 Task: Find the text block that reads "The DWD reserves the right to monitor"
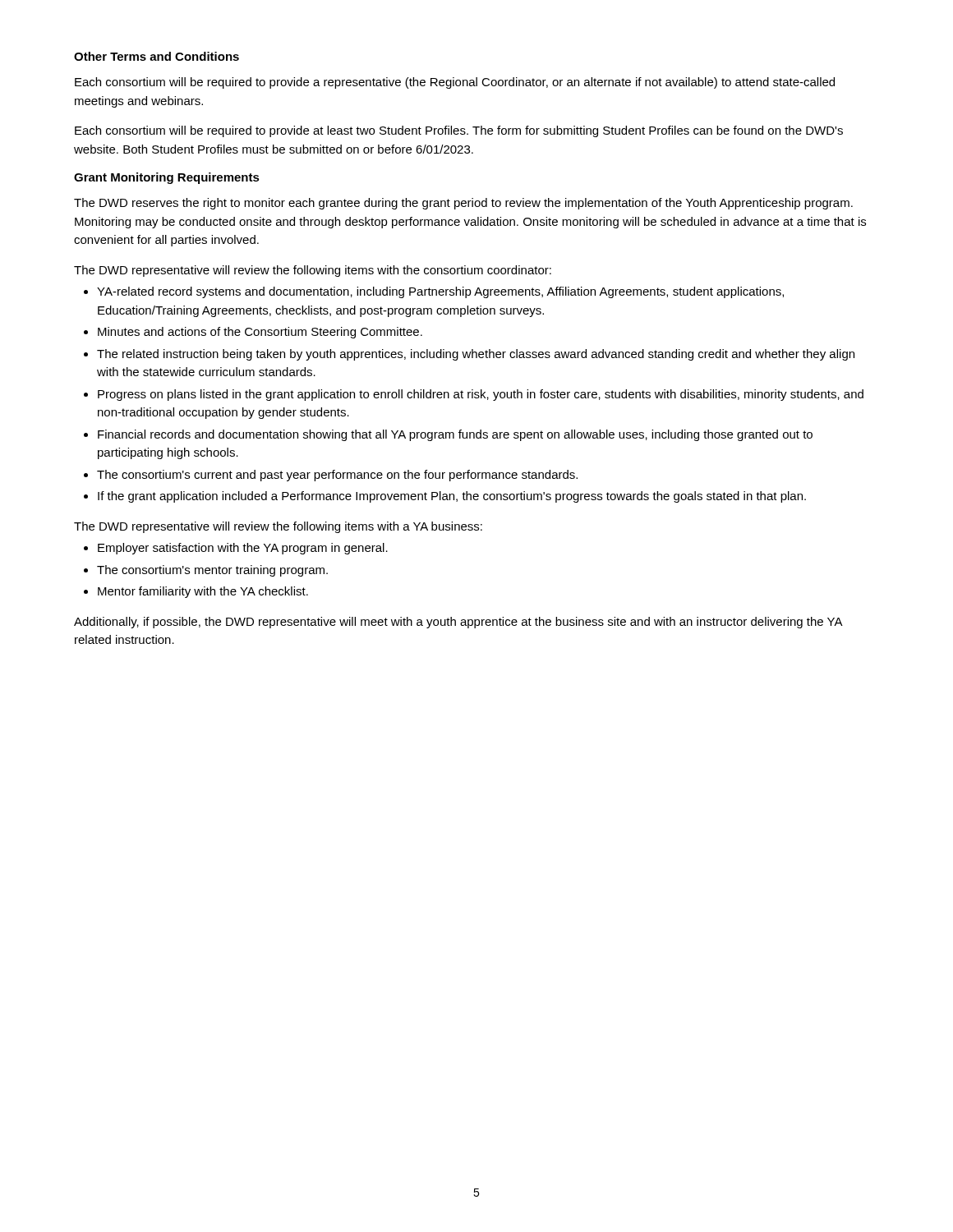[470, 221]
